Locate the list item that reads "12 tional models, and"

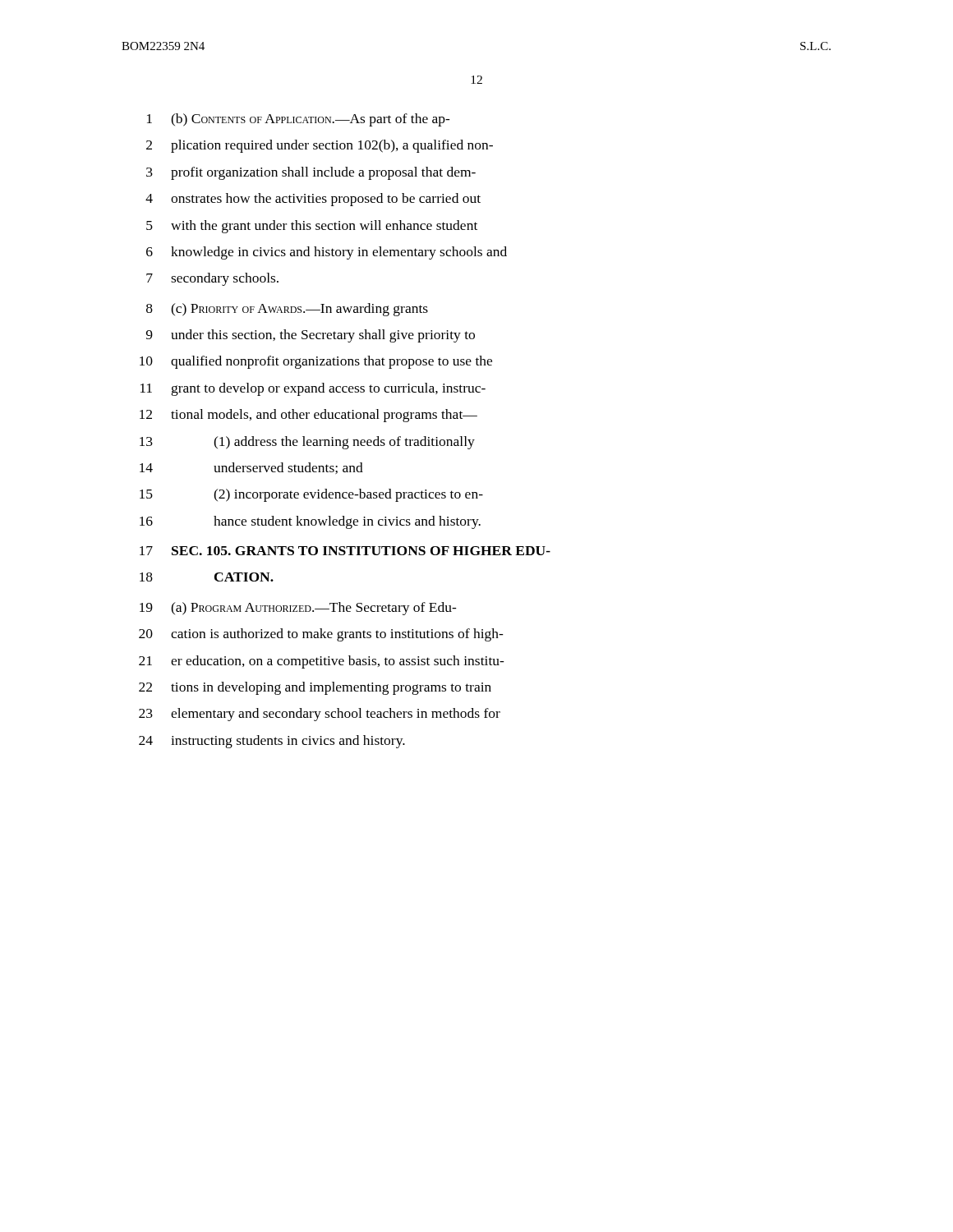point(476,414)
